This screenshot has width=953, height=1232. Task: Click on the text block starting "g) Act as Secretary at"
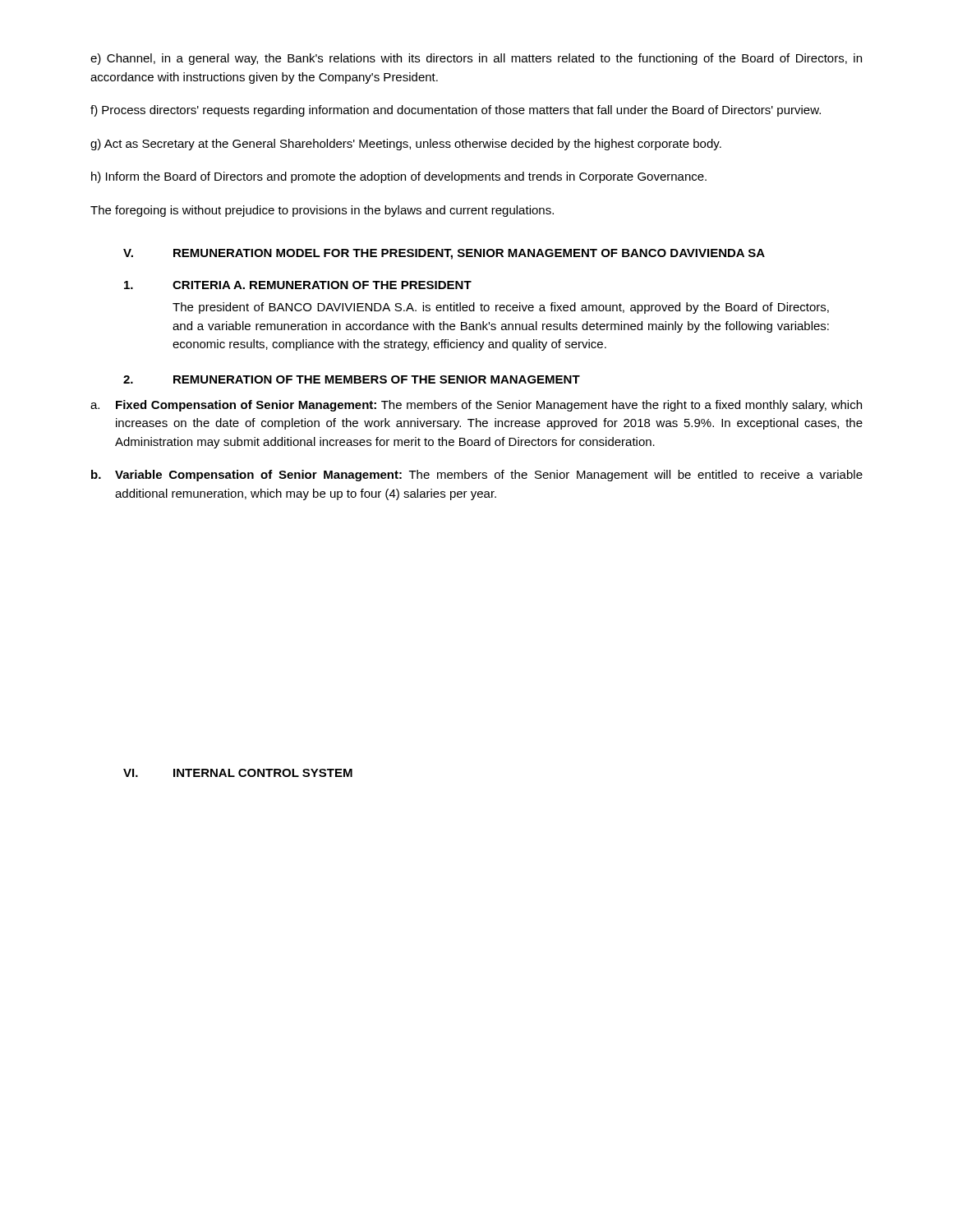point(406,143)
